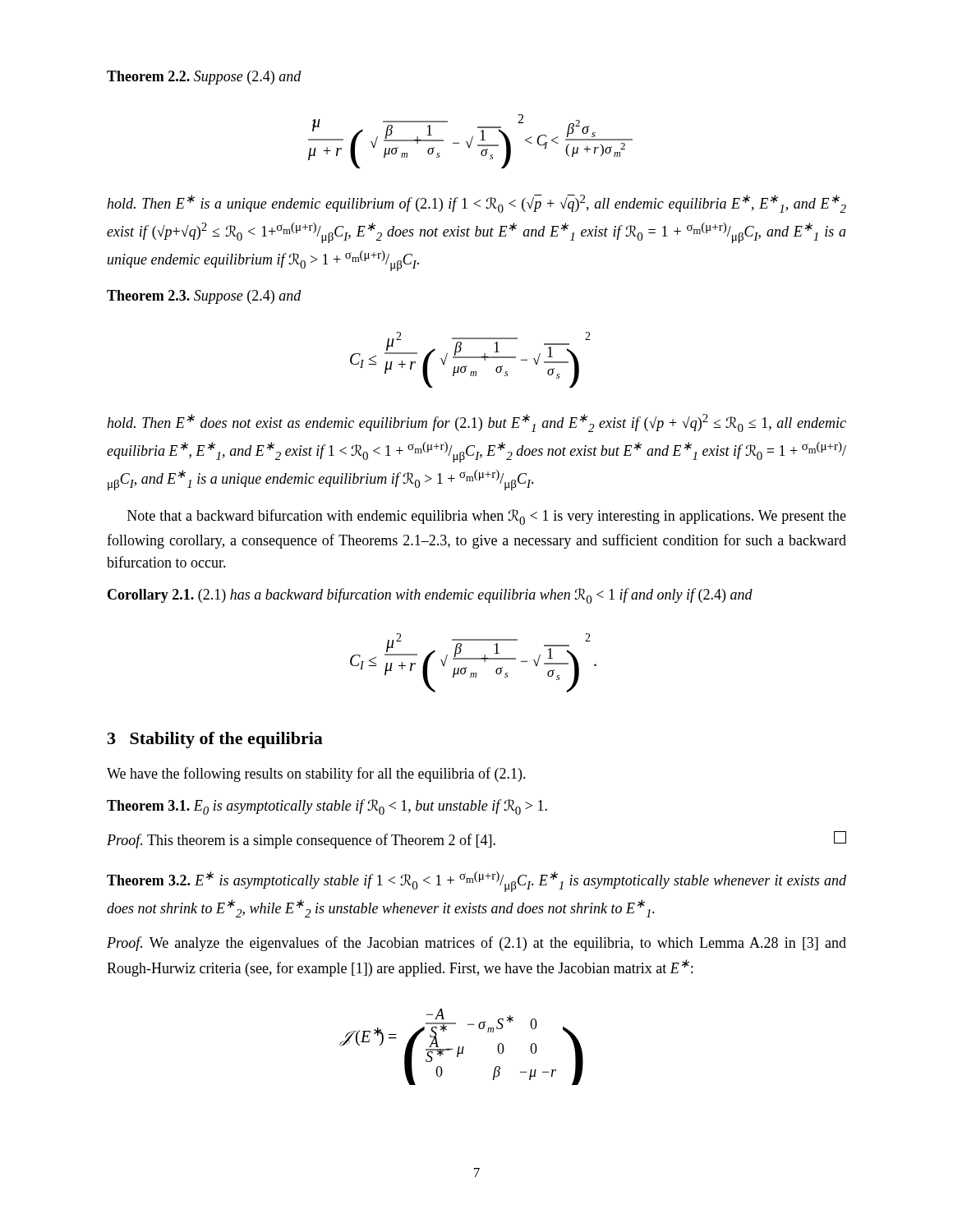
Task: Locate the text block containing "Proof. This theorem is a simple"
Action: click(x=476, y=840)
